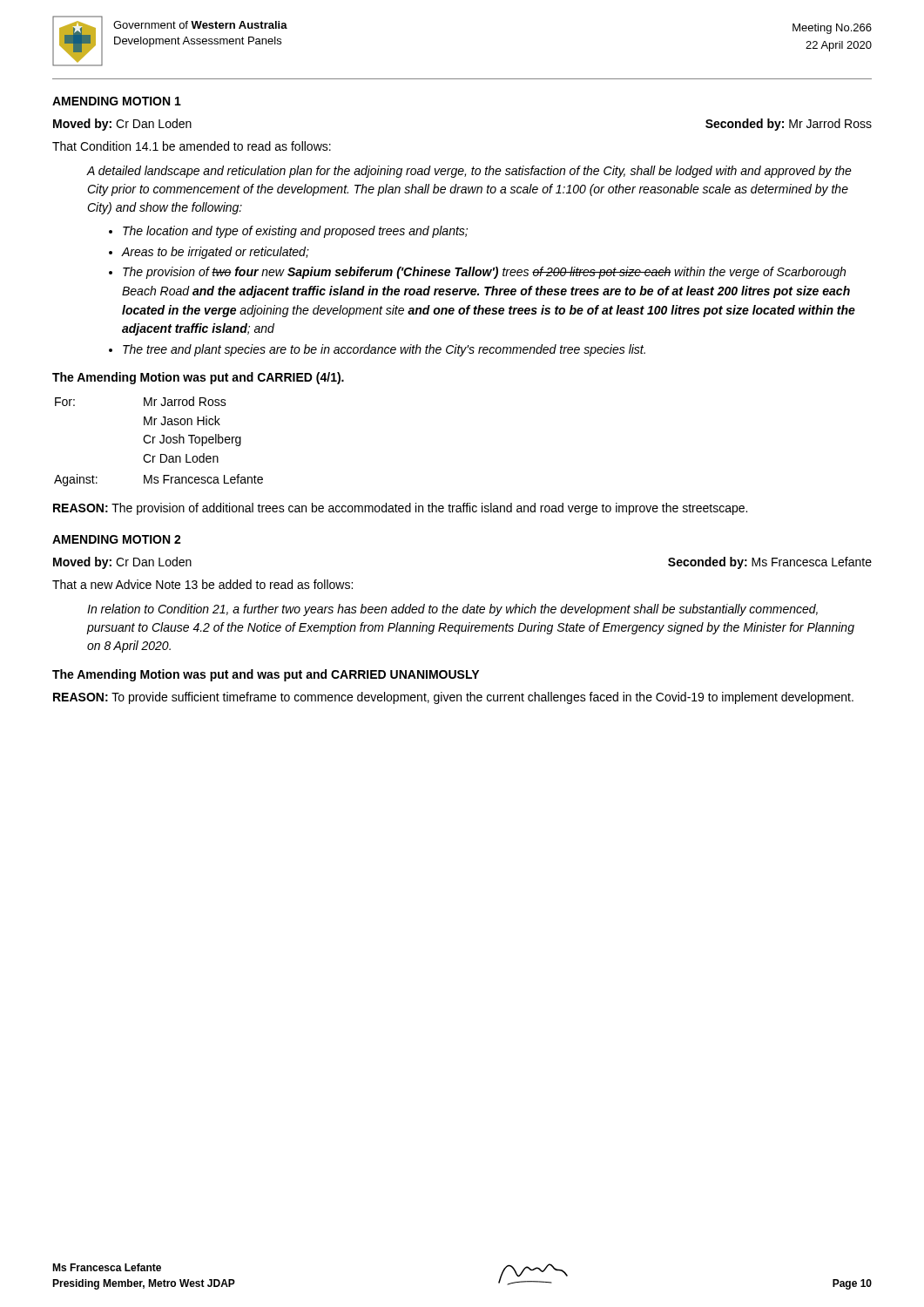Click on the text block containing "The Amending Motion was put and CARRIED"
Image resolution: width=924 pixels, height=1307 pixels.
[x=198, y=377]
